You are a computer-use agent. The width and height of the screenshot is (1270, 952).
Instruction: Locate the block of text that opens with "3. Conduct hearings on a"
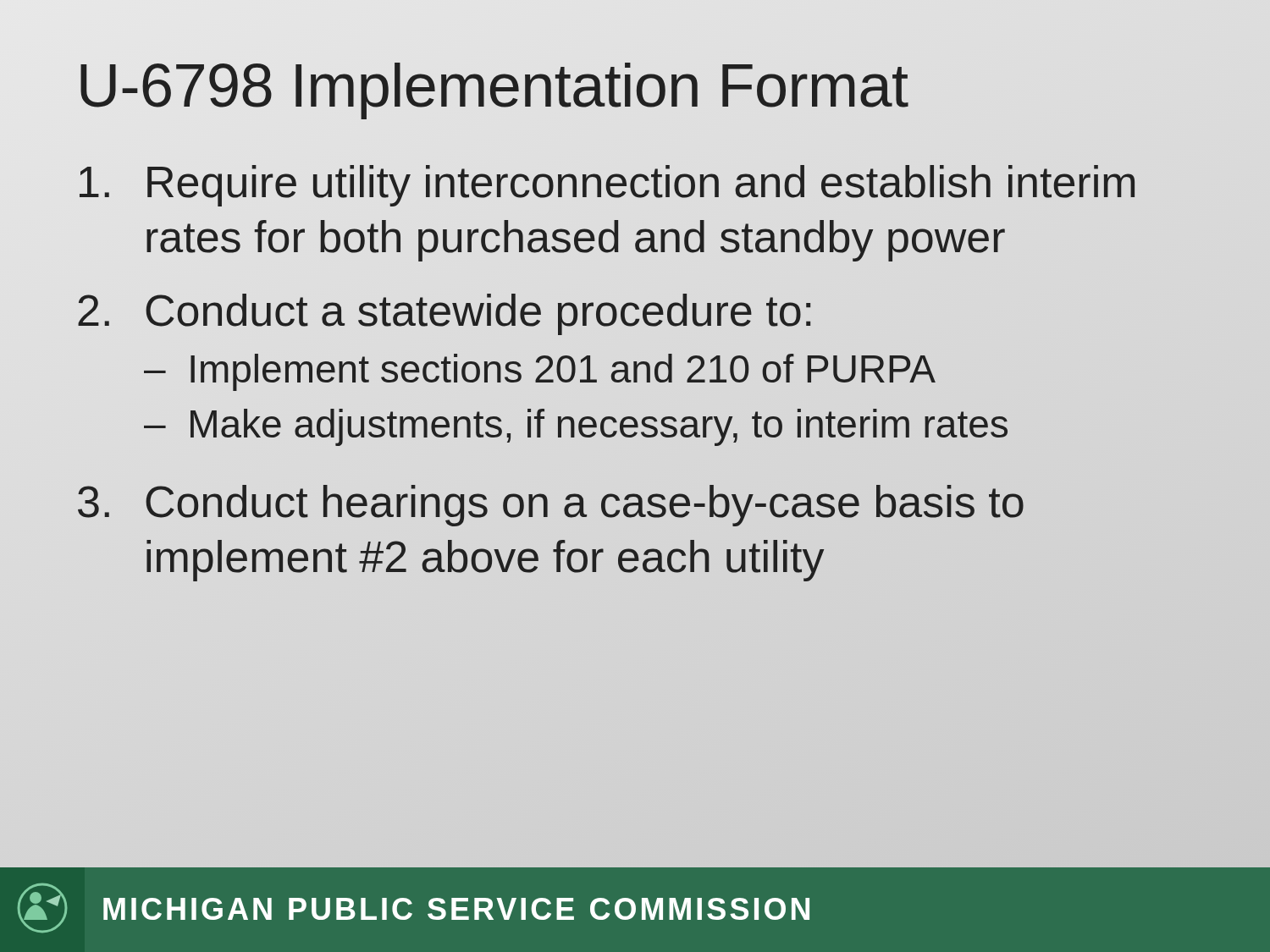[635, 530]
